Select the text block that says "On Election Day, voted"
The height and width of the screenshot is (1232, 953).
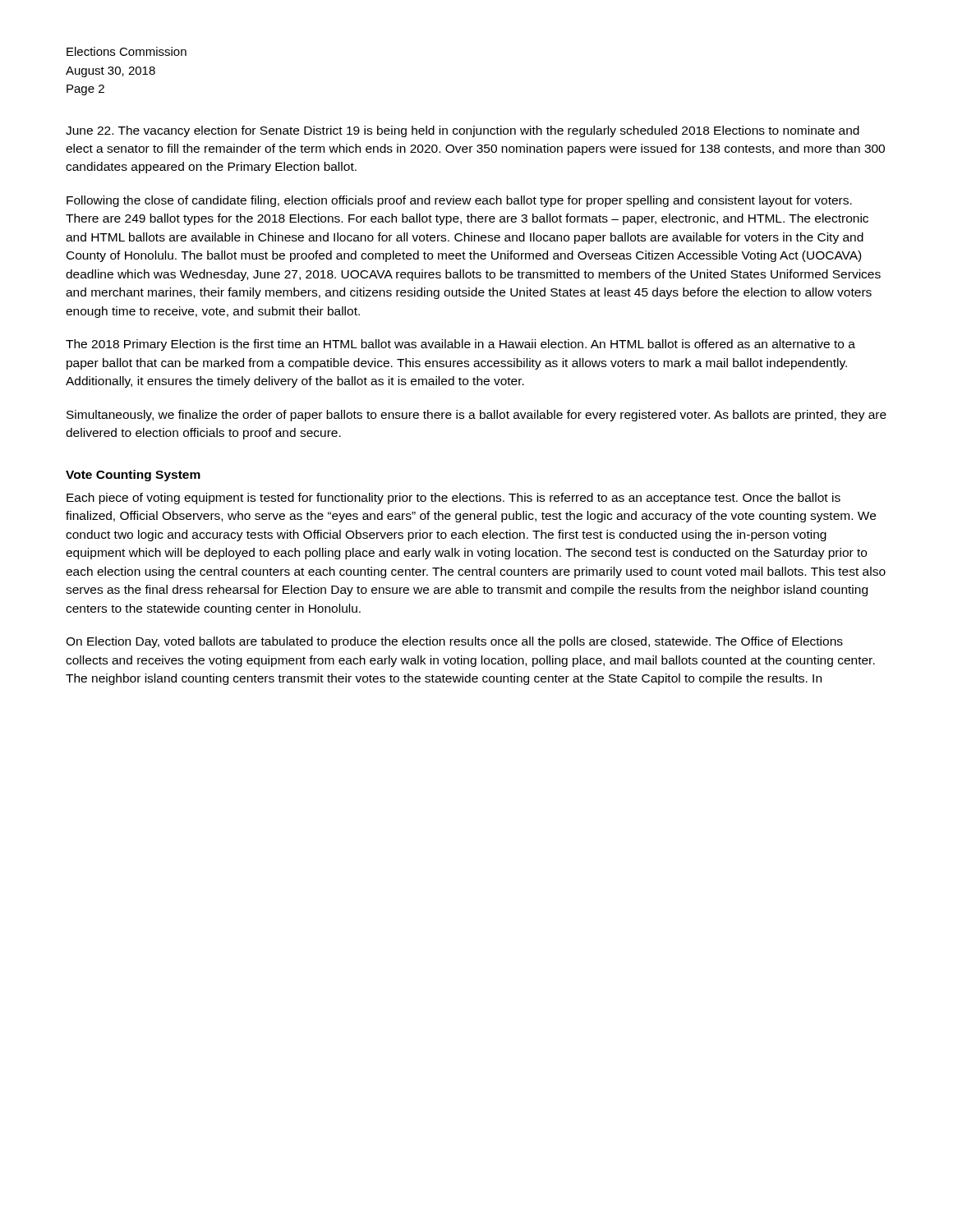click(x=476, y=660)
